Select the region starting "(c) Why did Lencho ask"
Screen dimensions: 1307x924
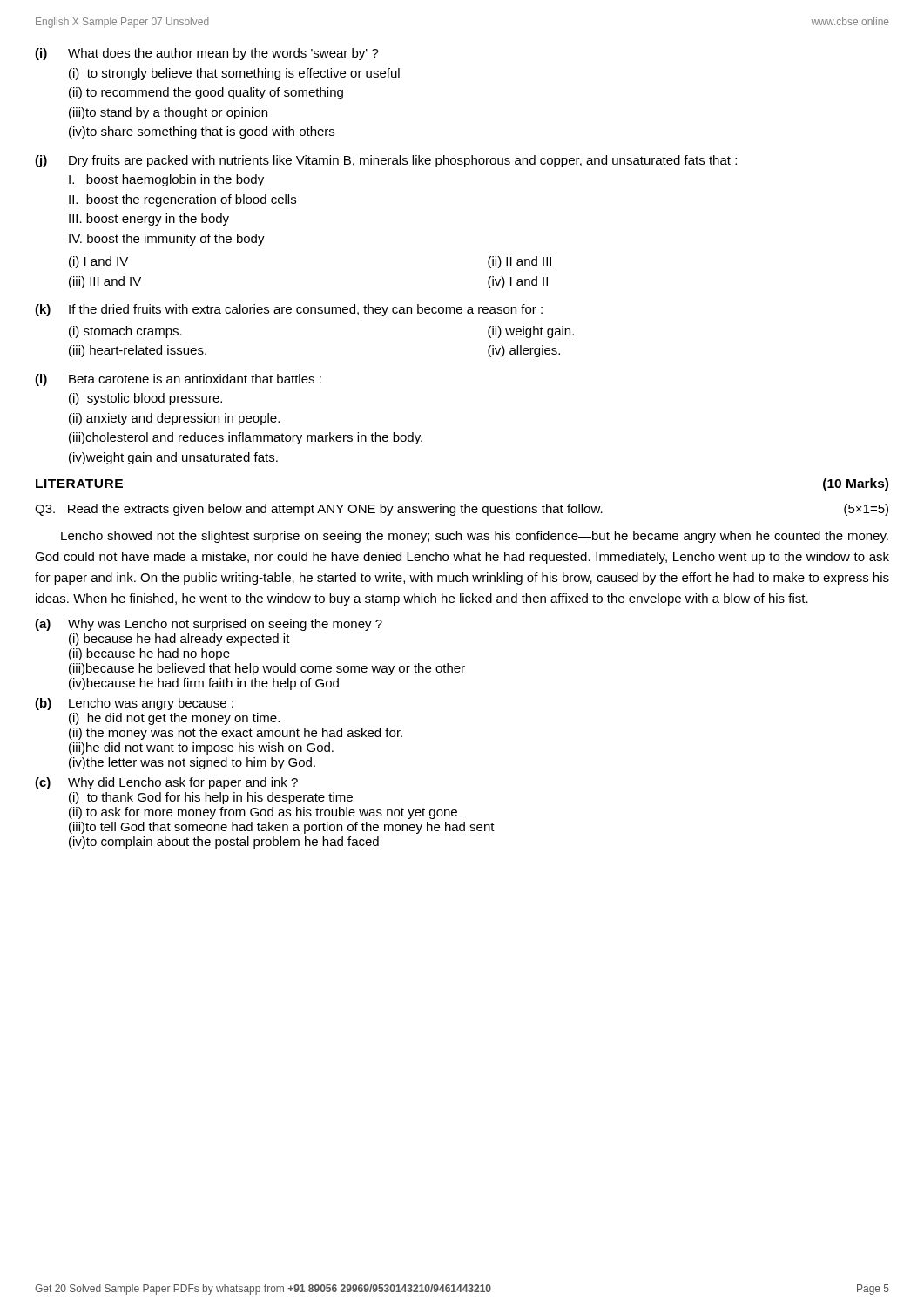[462, 812]
